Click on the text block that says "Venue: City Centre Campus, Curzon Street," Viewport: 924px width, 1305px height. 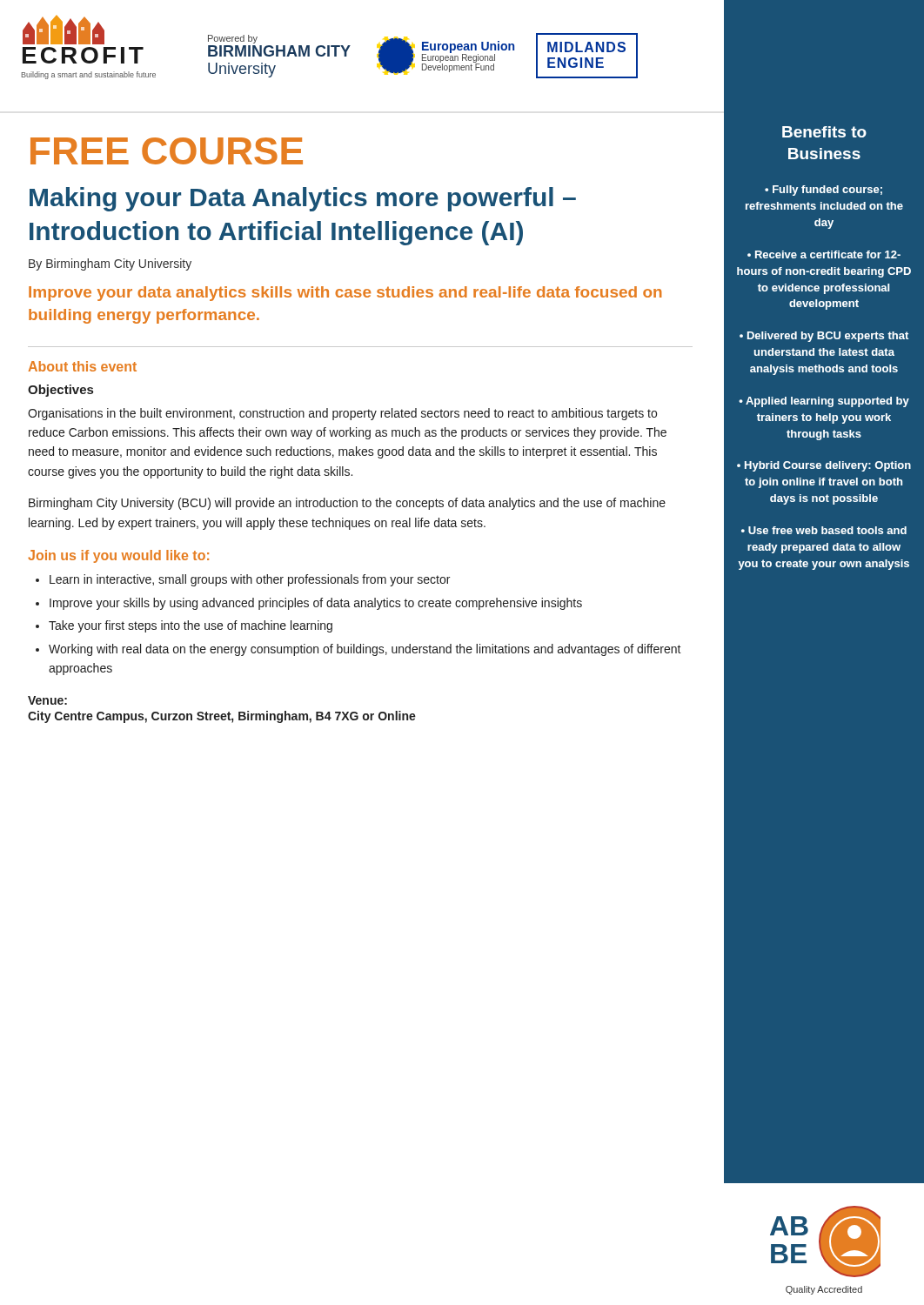(360, 709)
